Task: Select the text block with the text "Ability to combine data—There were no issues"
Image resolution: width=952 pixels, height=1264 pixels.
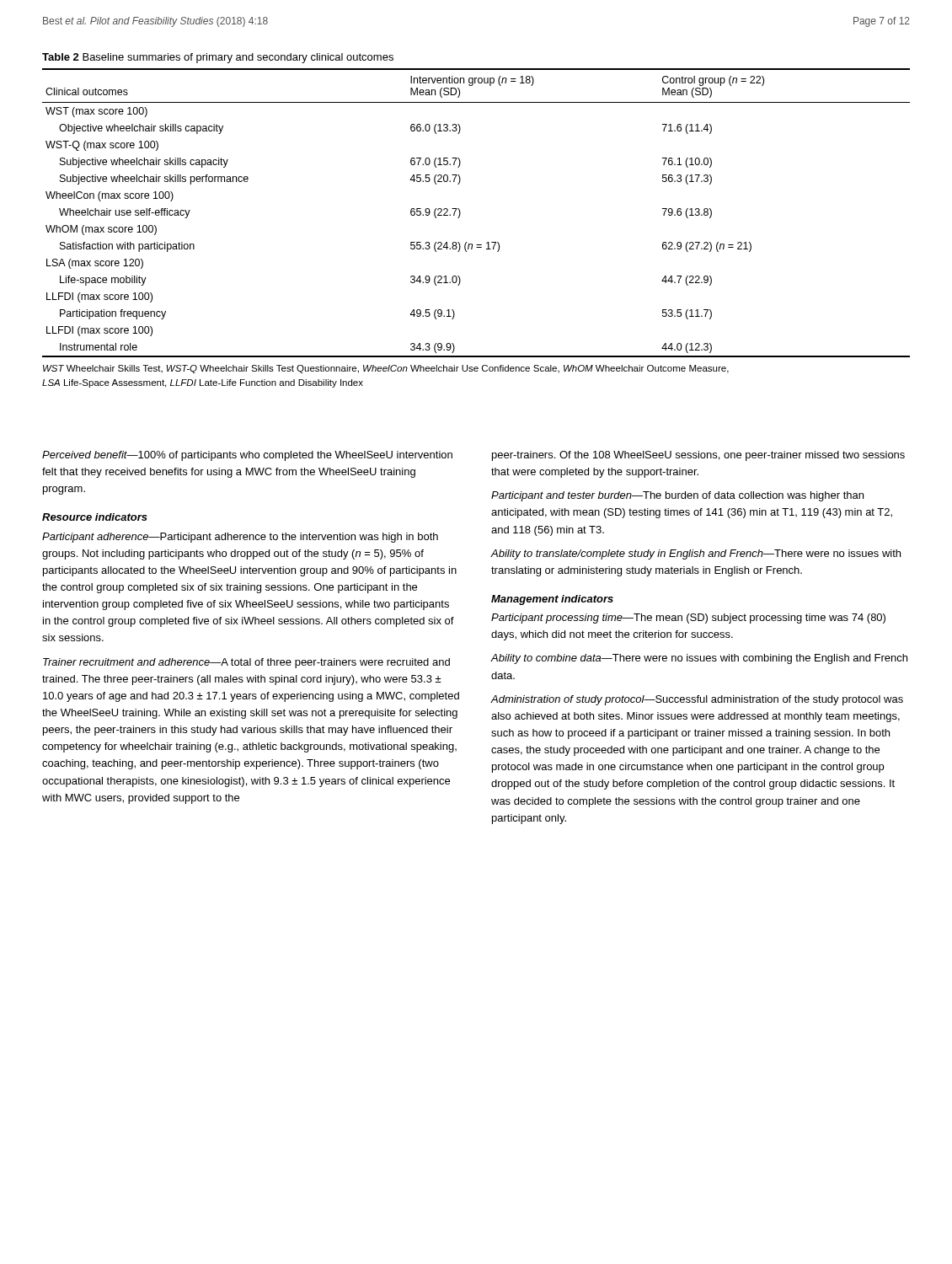Action: pyautogui.click(x=700, y=667)
